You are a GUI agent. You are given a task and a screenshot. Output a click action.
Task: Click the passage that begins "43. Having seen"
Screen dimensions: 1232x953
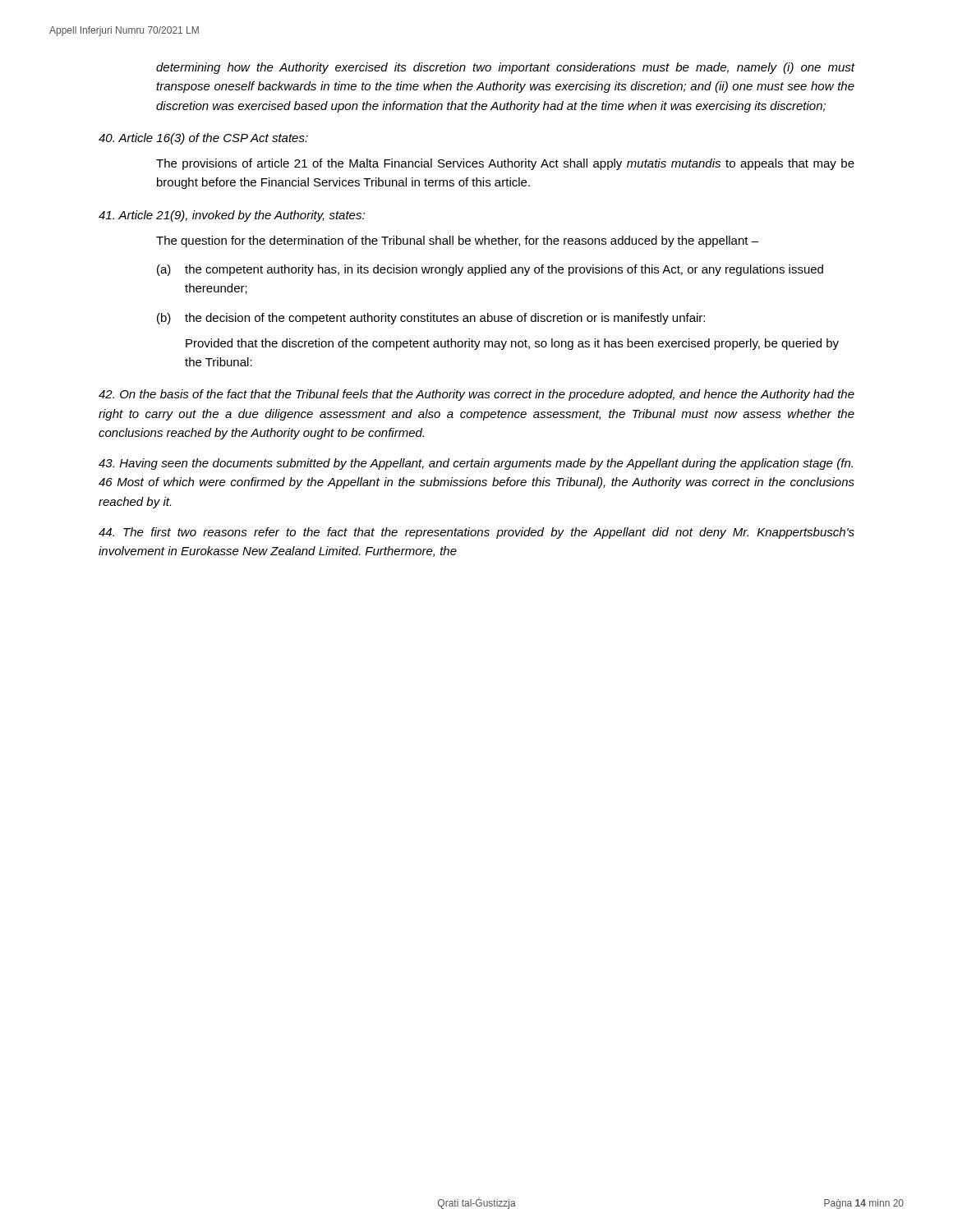click(476, 482)
